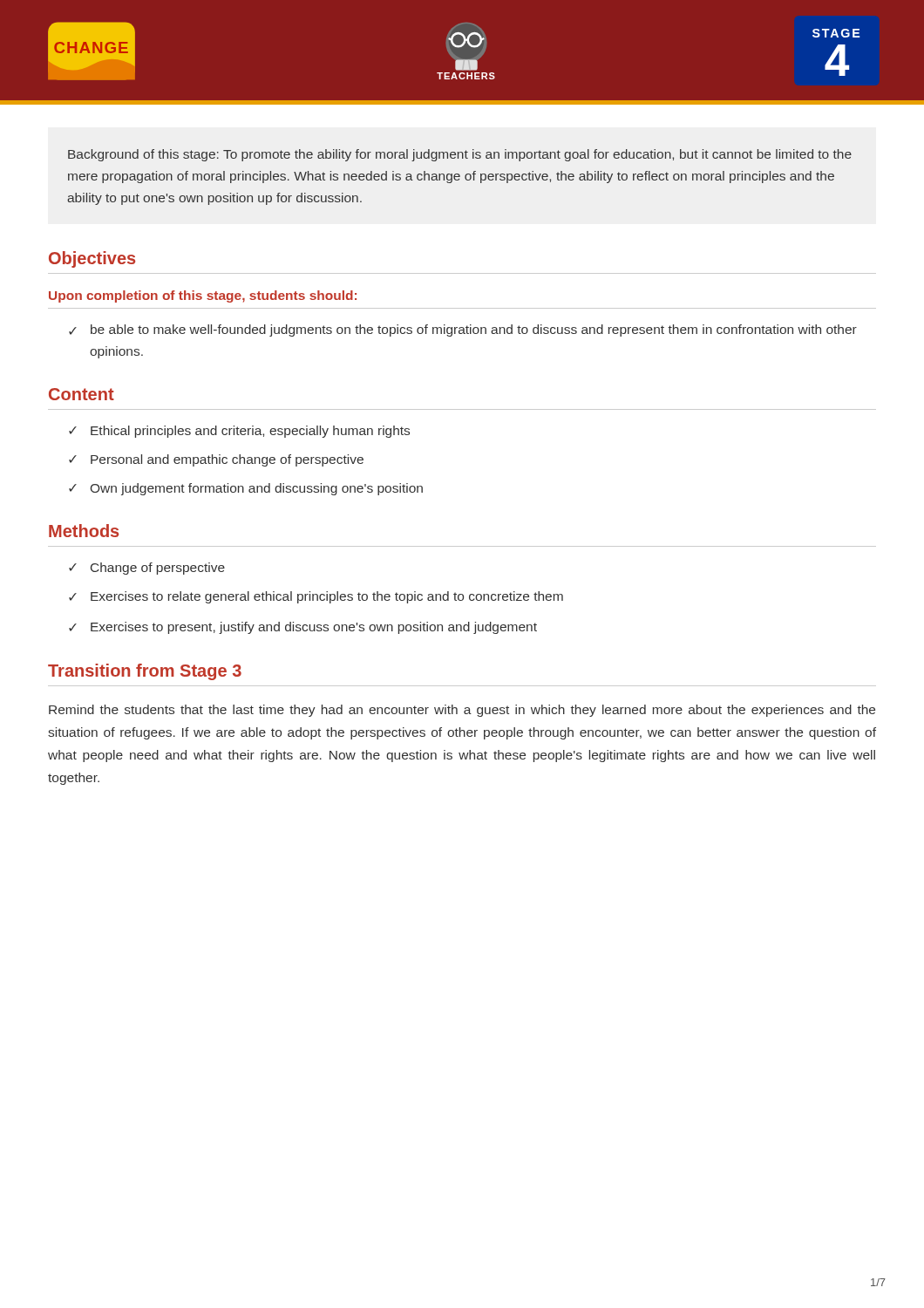Viewport: 924px width, 1308px height.
Task: Click on the section header that says "Upon completion of this stage, students should:"
Action: pos(203,295)
